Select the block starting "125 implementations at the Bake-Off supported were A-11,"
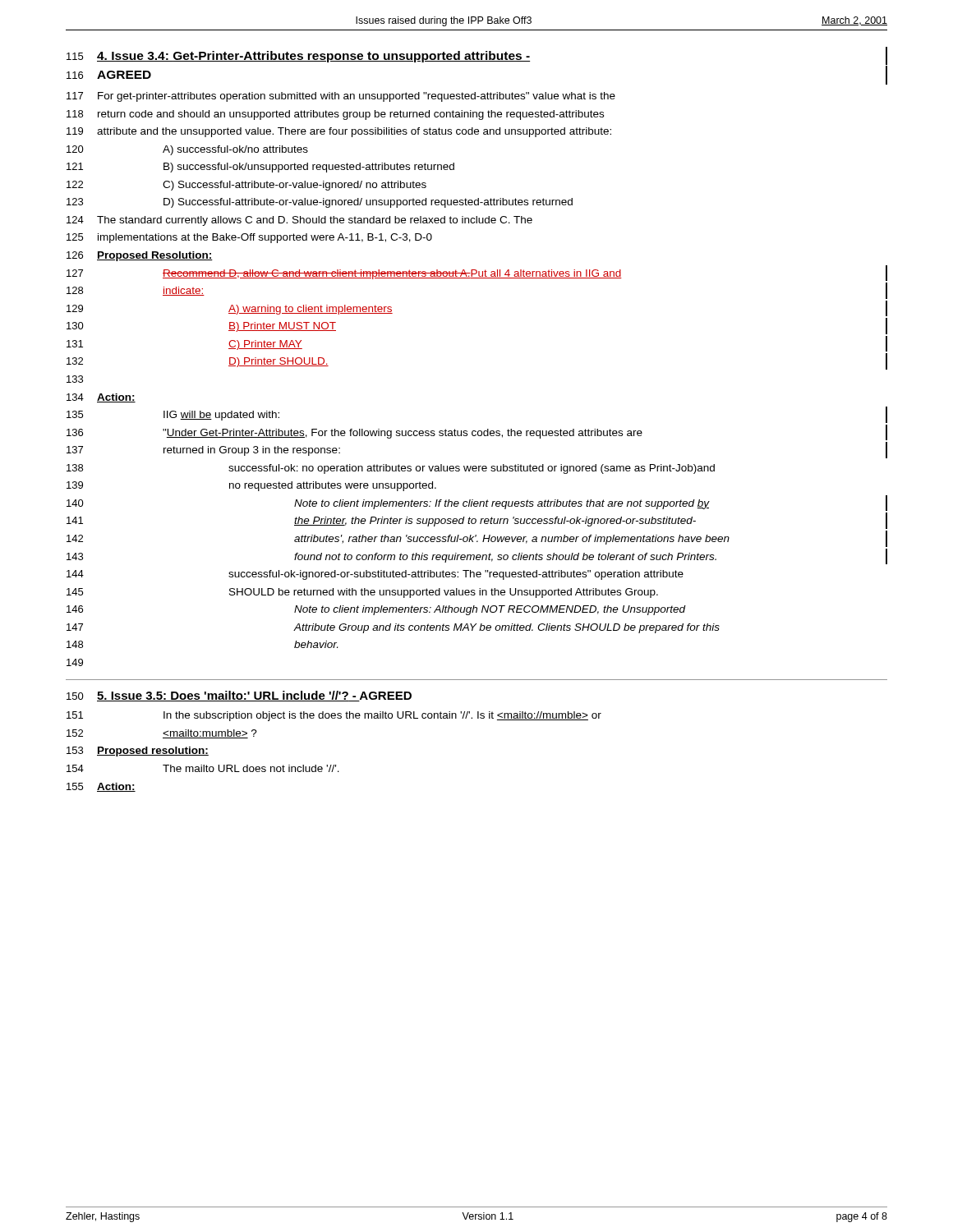This screenshot has height=1232, width=953. click(x=249, y=238)
